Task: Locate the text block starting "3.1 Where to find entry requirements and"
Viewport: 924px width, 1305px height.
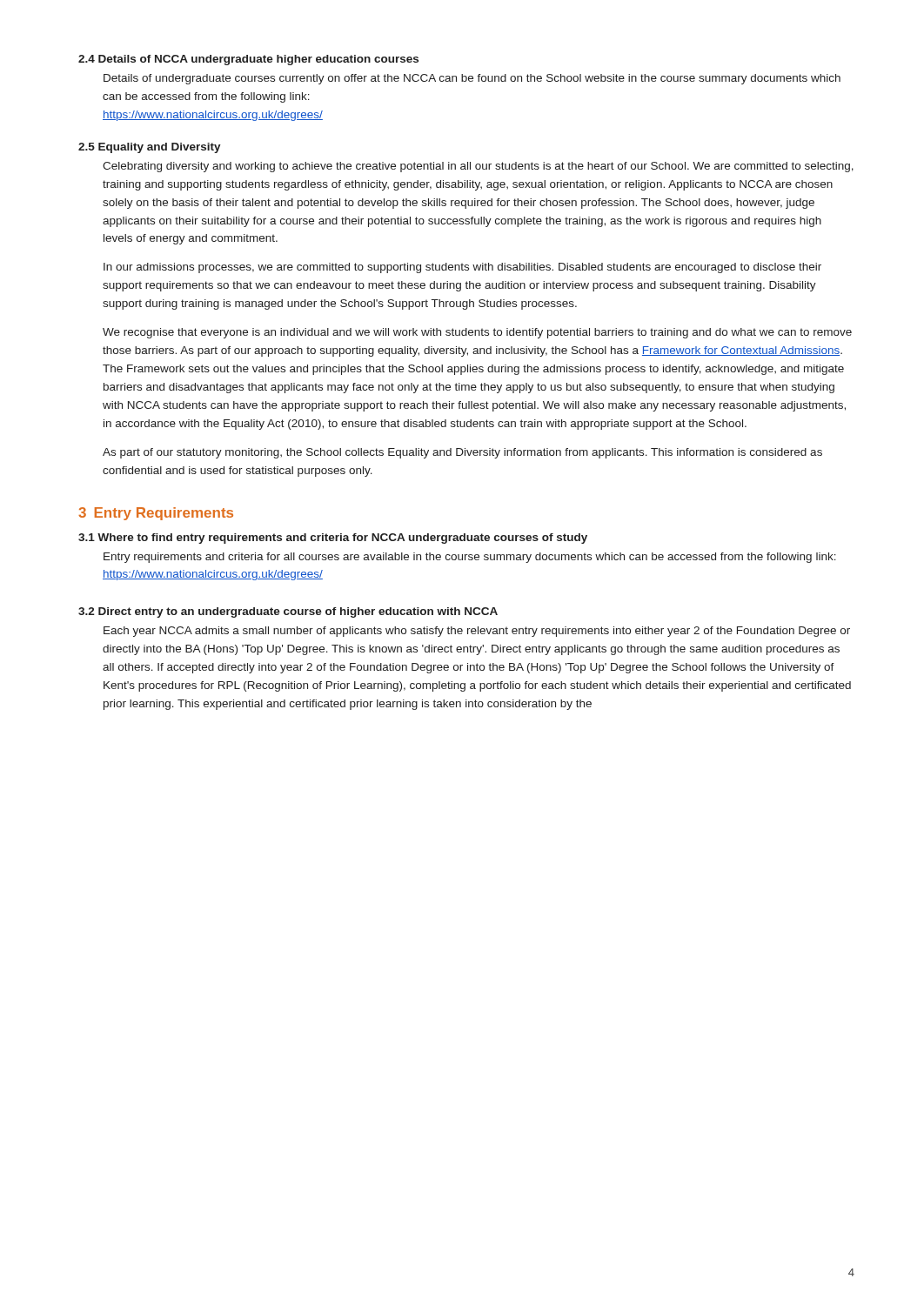Action: (x=333, y=537)
